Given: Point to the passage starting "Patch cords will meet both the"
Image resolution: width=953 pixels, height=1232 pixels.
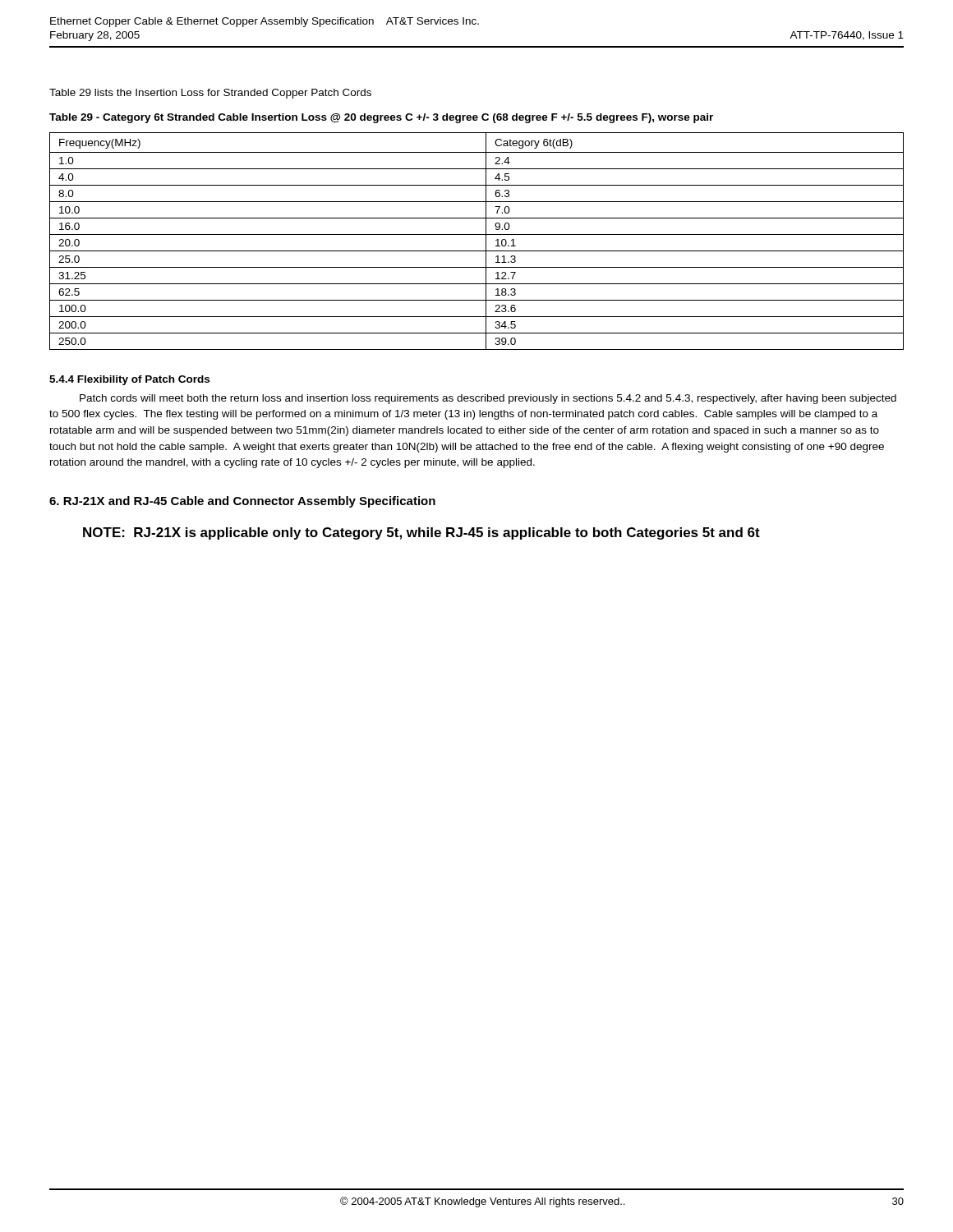Looking at the screenshot, I should [x=473, y=430].
